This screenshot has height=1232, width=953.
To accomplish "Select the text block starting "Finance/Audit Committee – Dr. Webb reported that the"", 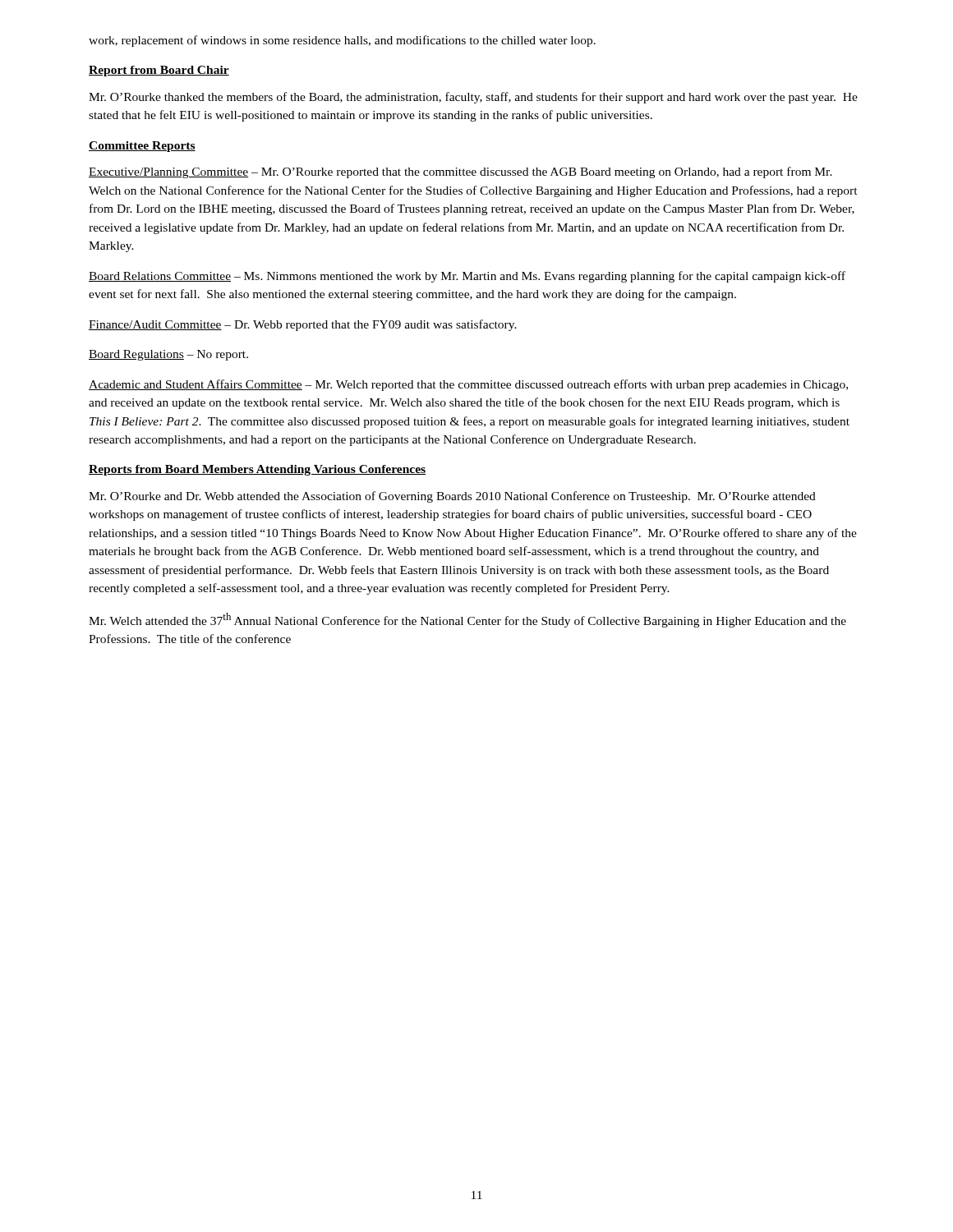I will pyautogui.click(x=476, y=324).
